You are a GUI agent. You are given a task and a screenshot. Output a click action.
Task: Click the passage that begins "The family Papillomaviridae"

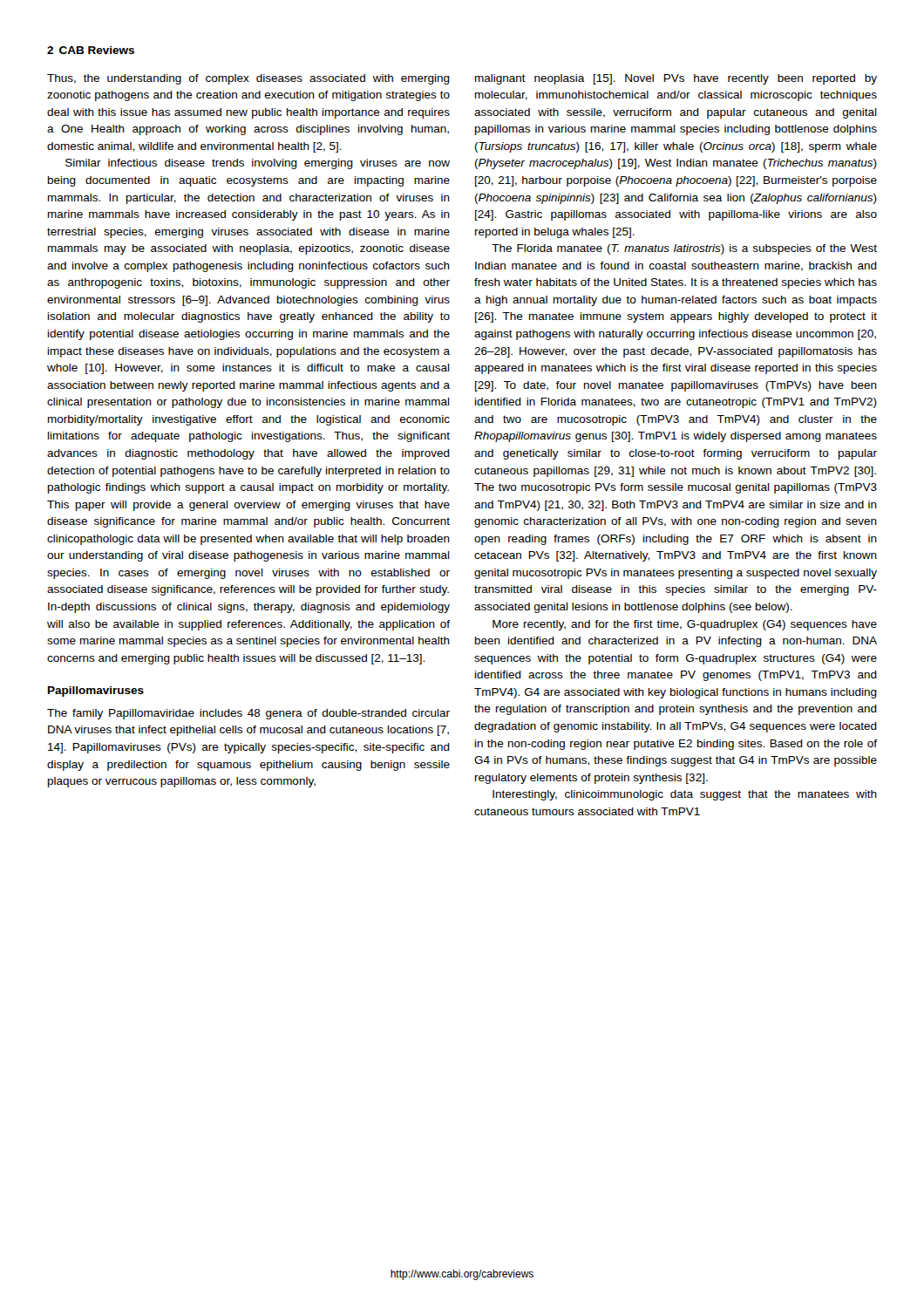point(248,747)
